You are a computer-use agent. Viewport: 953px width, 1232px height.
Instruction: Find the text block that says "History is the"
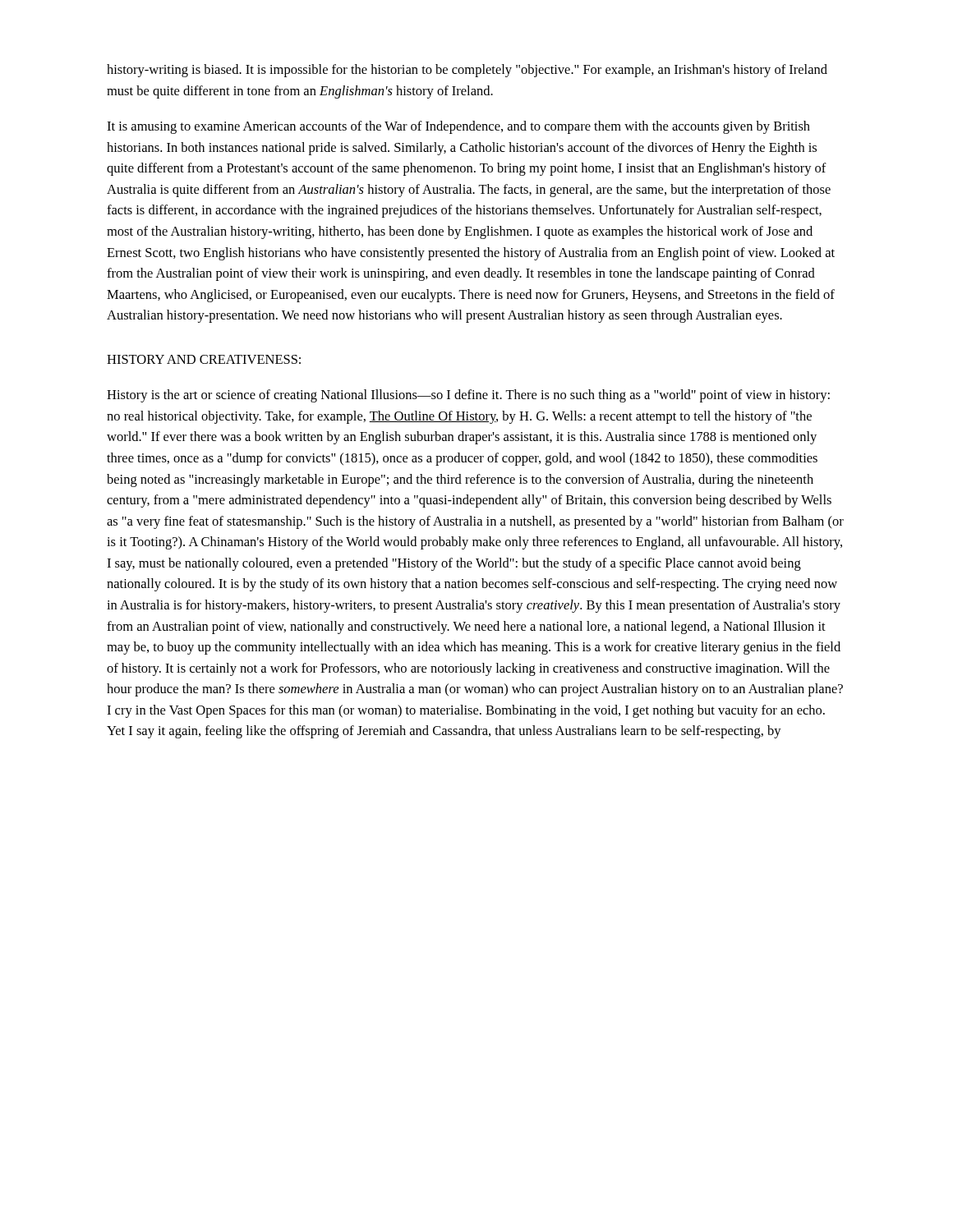[x=475, y=563]
